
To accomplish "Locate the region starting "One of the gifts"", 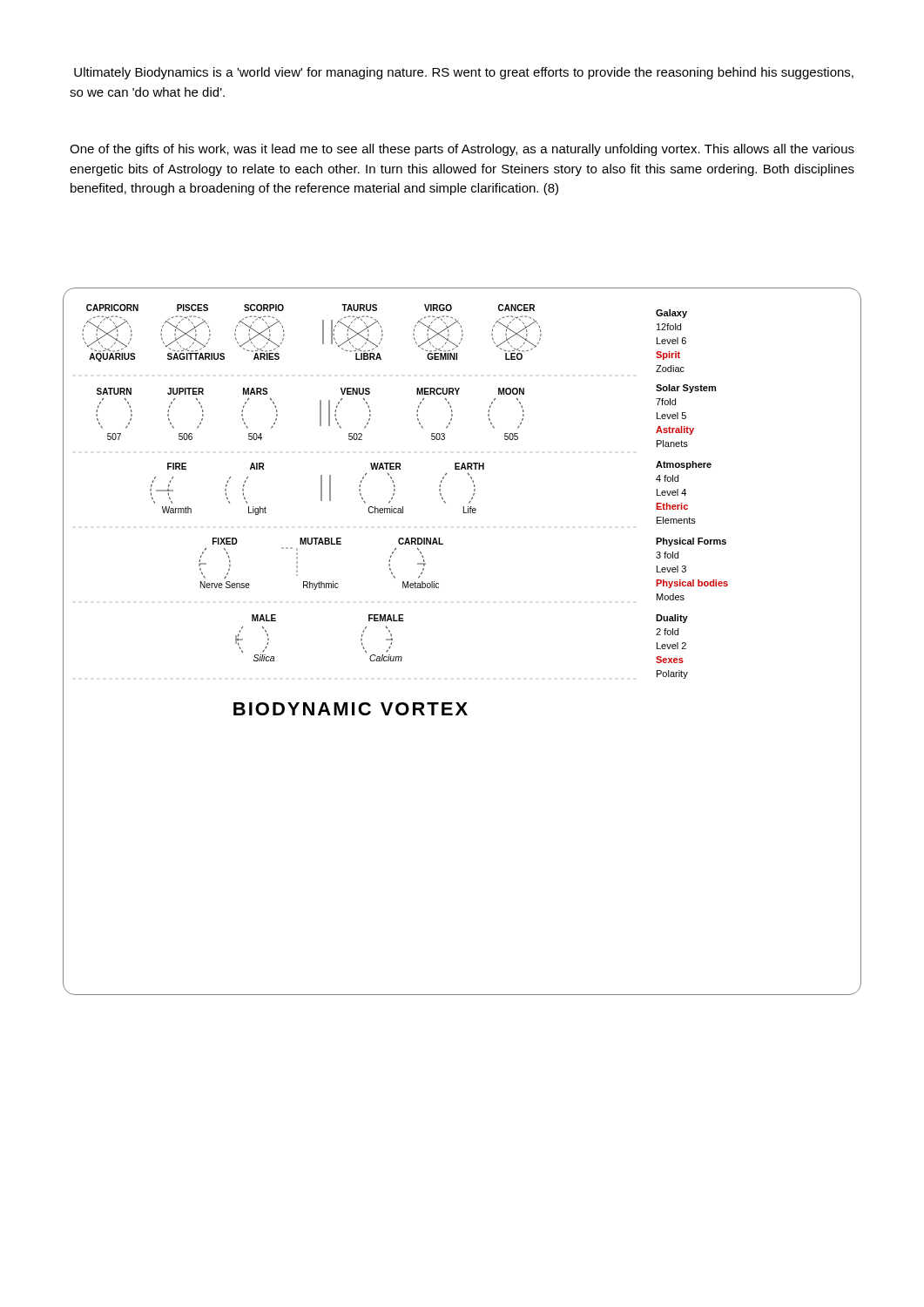I will [462, 168].
